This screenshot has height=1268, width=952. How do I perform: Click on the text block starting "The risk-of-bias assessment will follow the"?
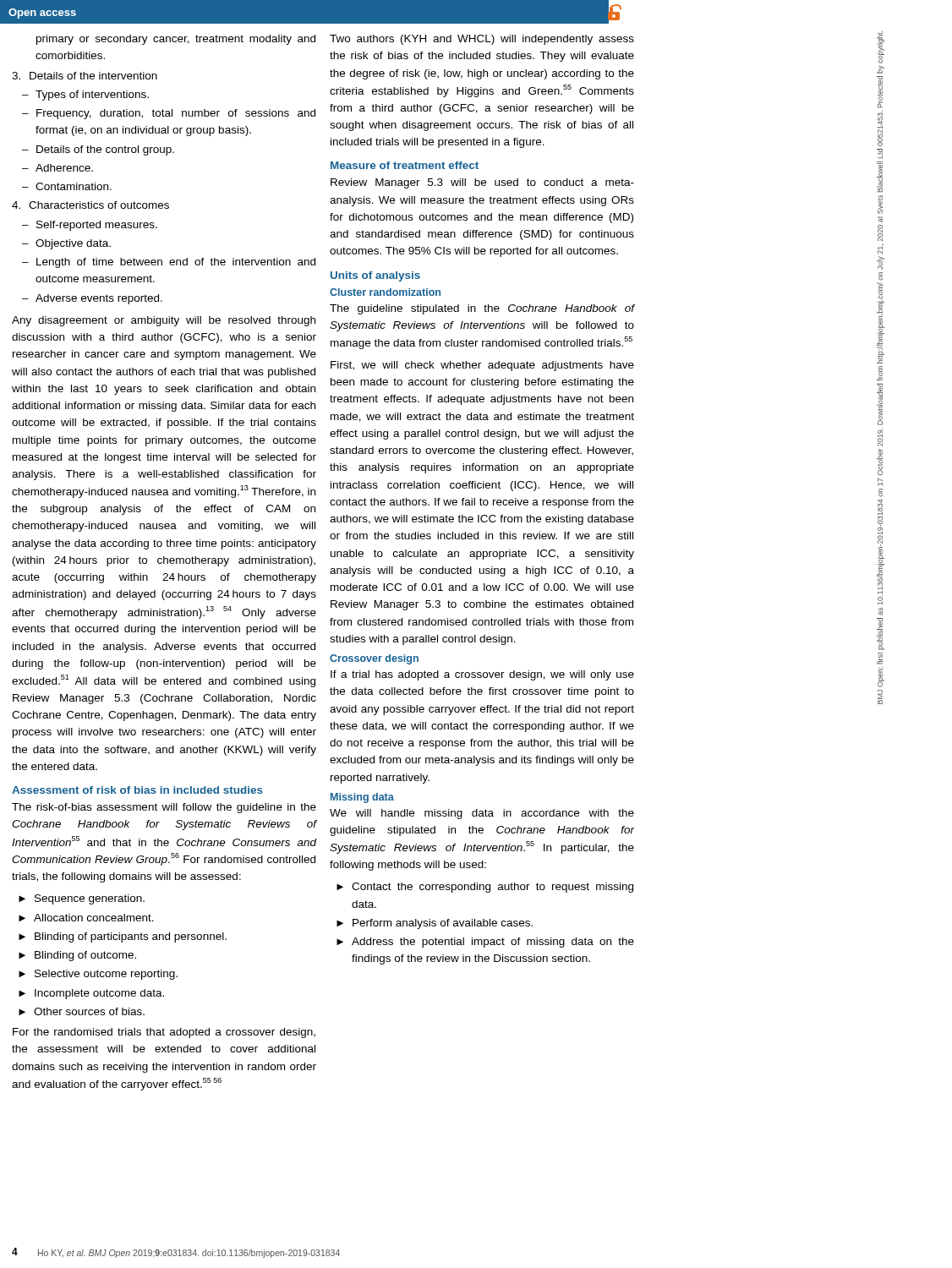(x=164, y=842)
